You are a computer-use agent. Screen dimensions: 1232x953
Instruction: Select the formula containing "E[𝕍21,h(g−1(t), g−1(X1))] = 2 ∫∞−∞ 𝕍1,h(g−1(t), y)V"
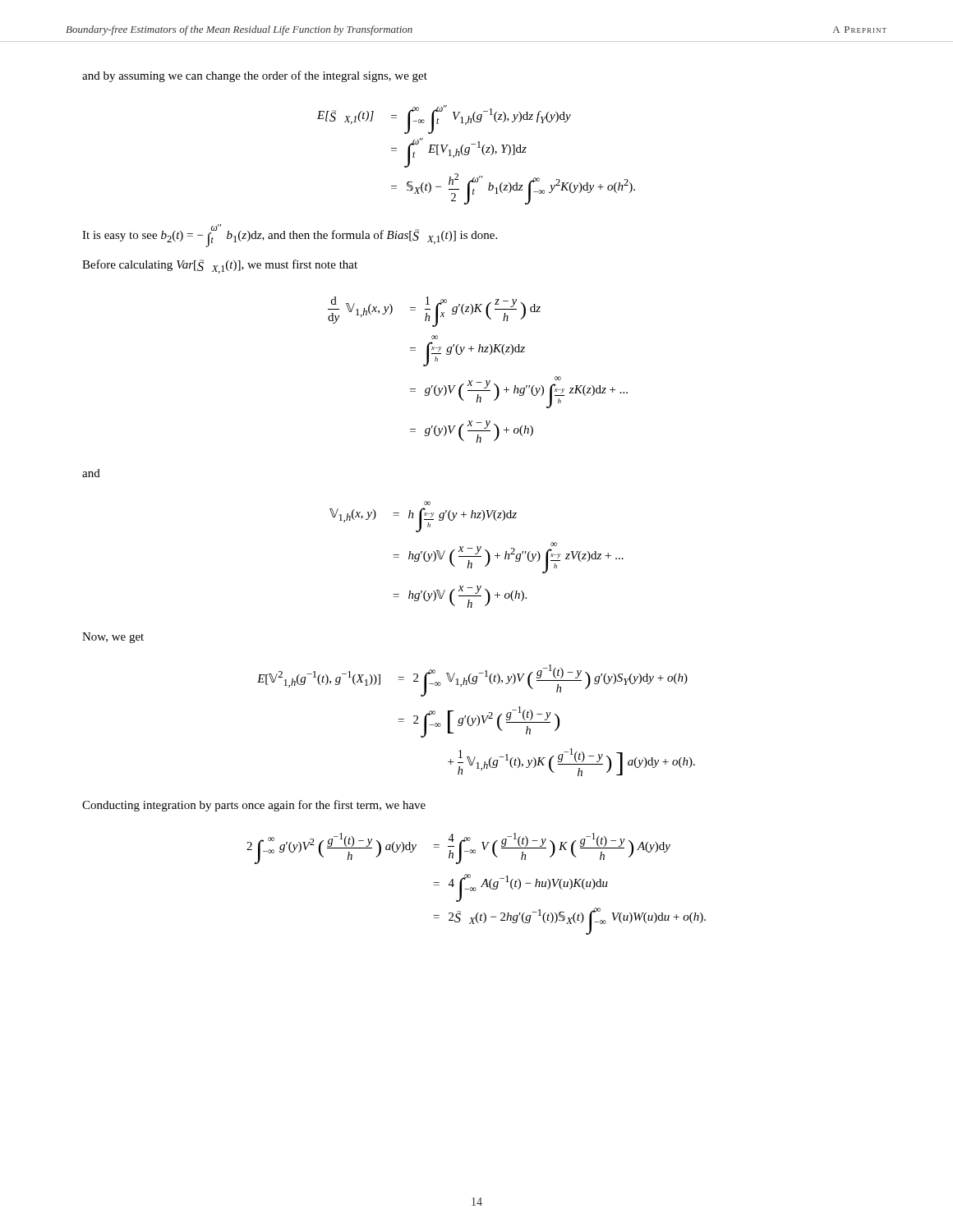click(x=476, y=721)
